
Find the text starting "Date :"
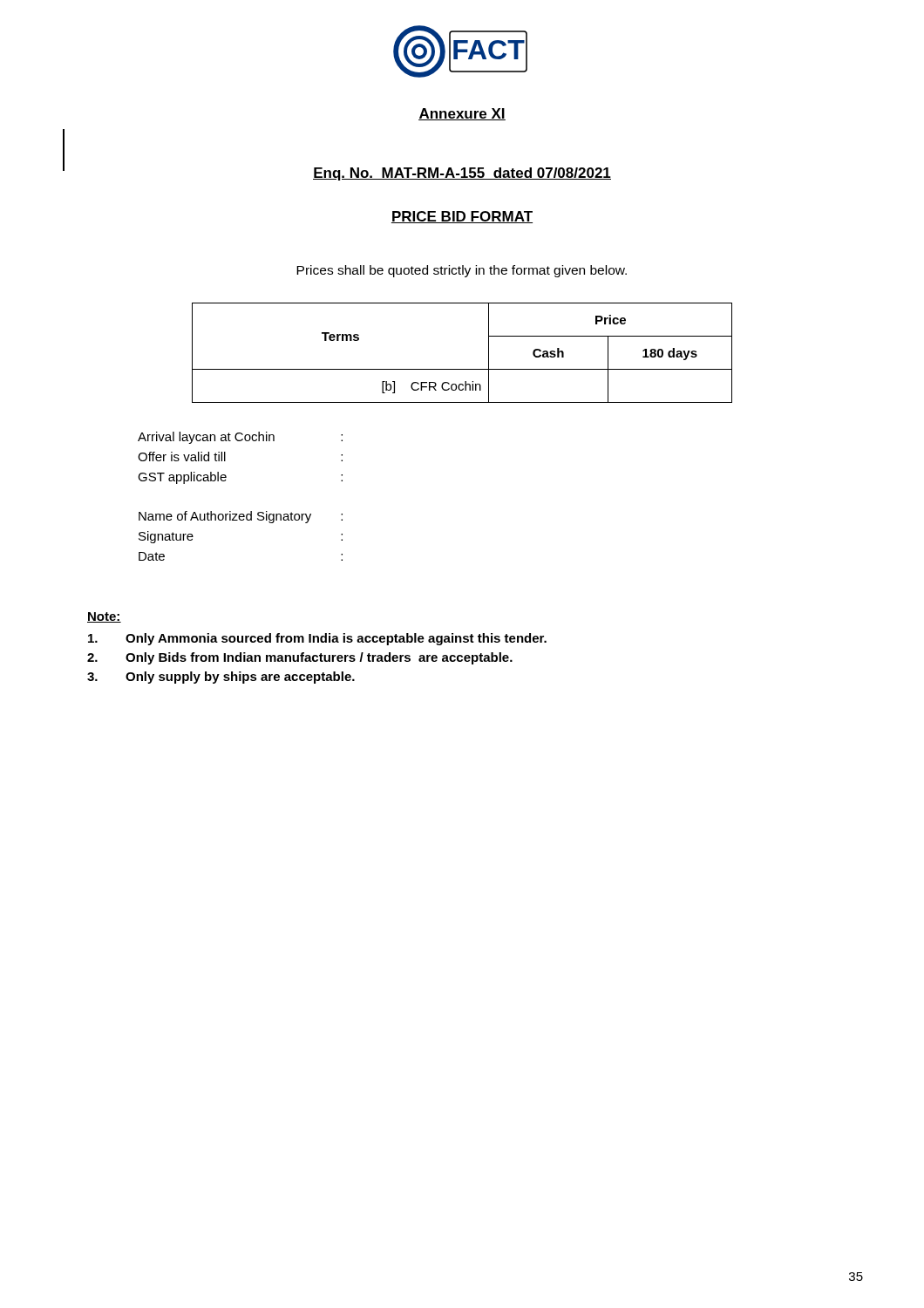(156, 556)
